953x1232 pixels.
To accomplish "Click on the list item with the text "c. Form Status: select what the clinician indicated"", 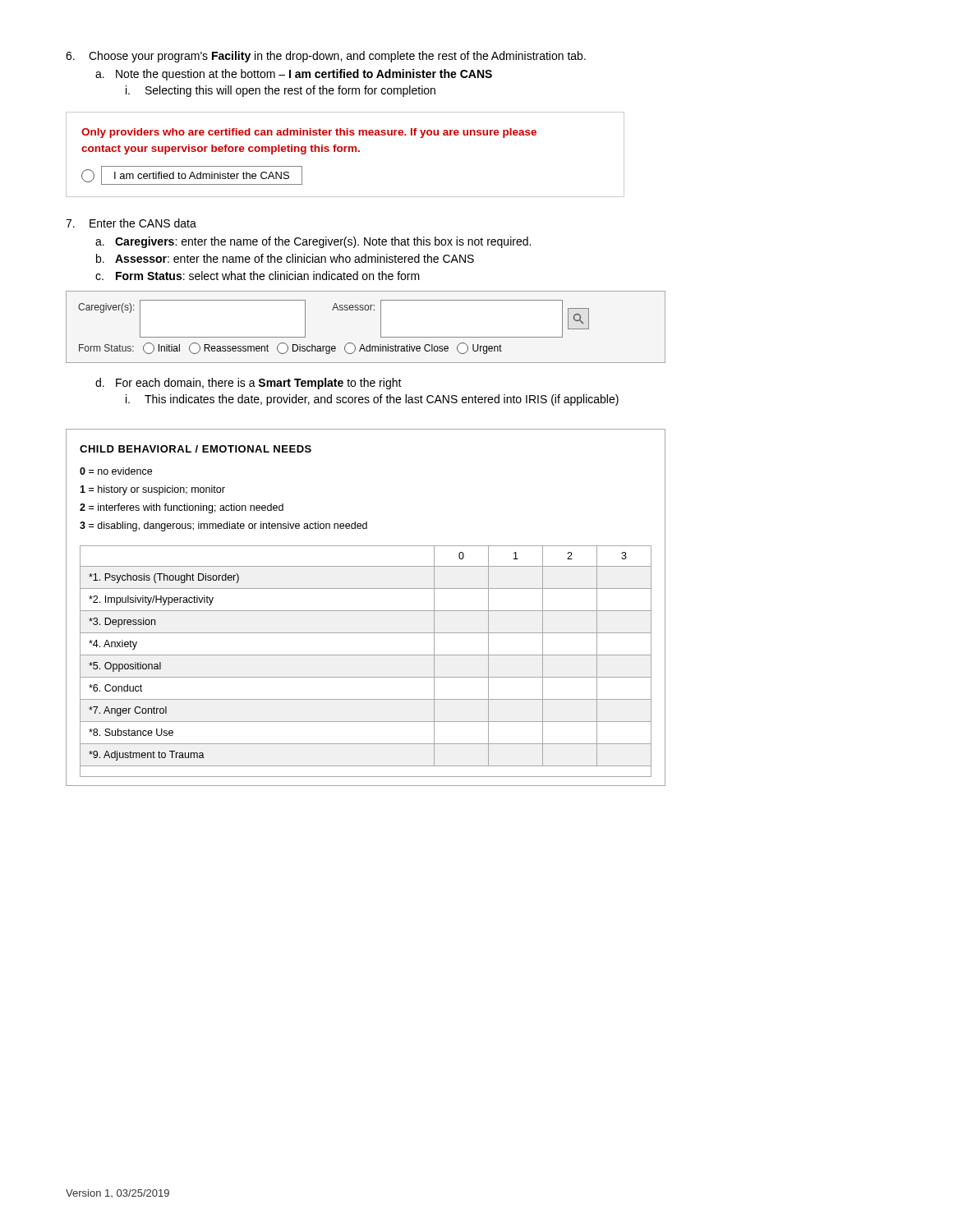I will tap(258, 276).
